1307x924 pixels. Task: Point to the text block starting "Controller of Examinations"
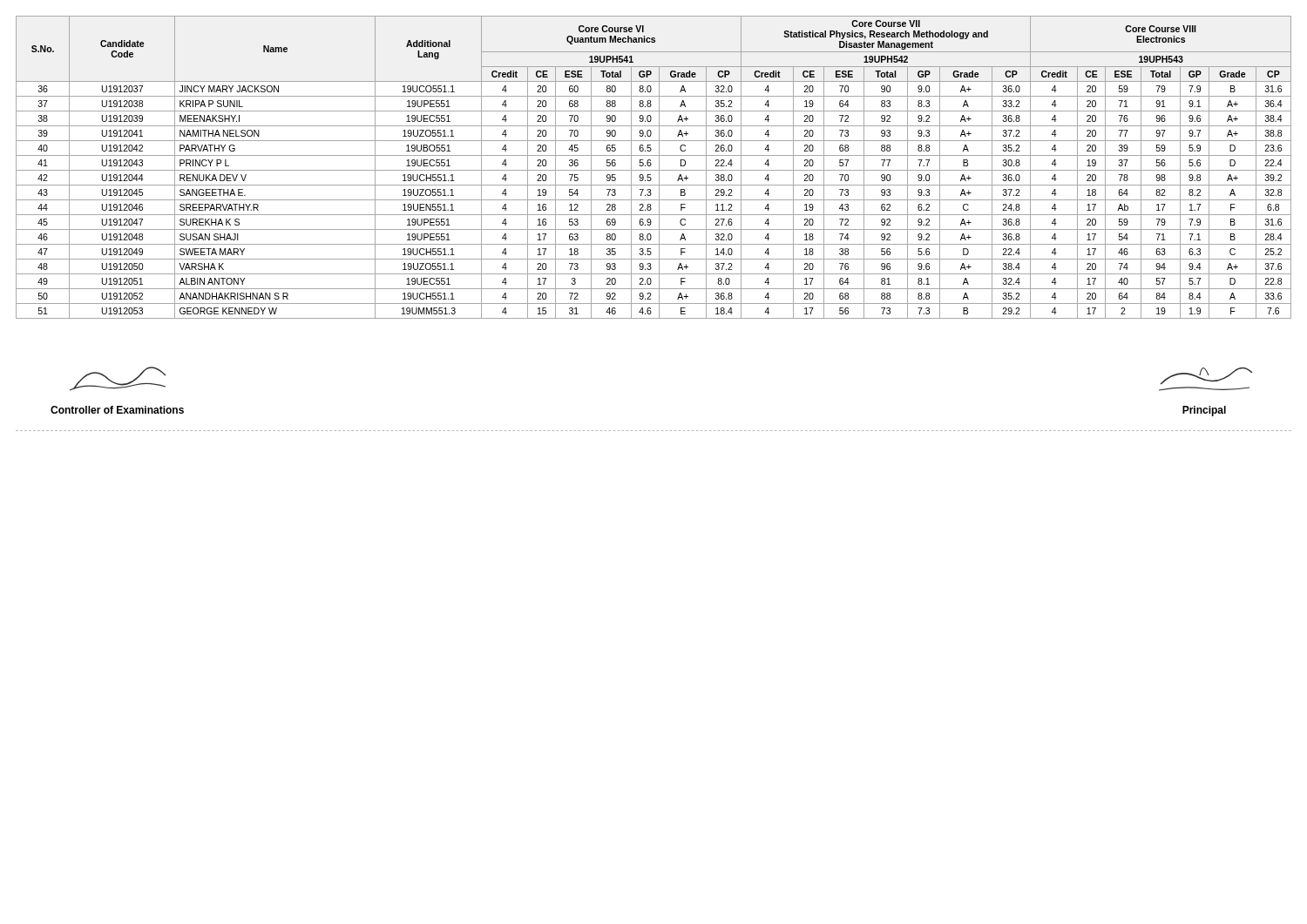click(117, 385)
